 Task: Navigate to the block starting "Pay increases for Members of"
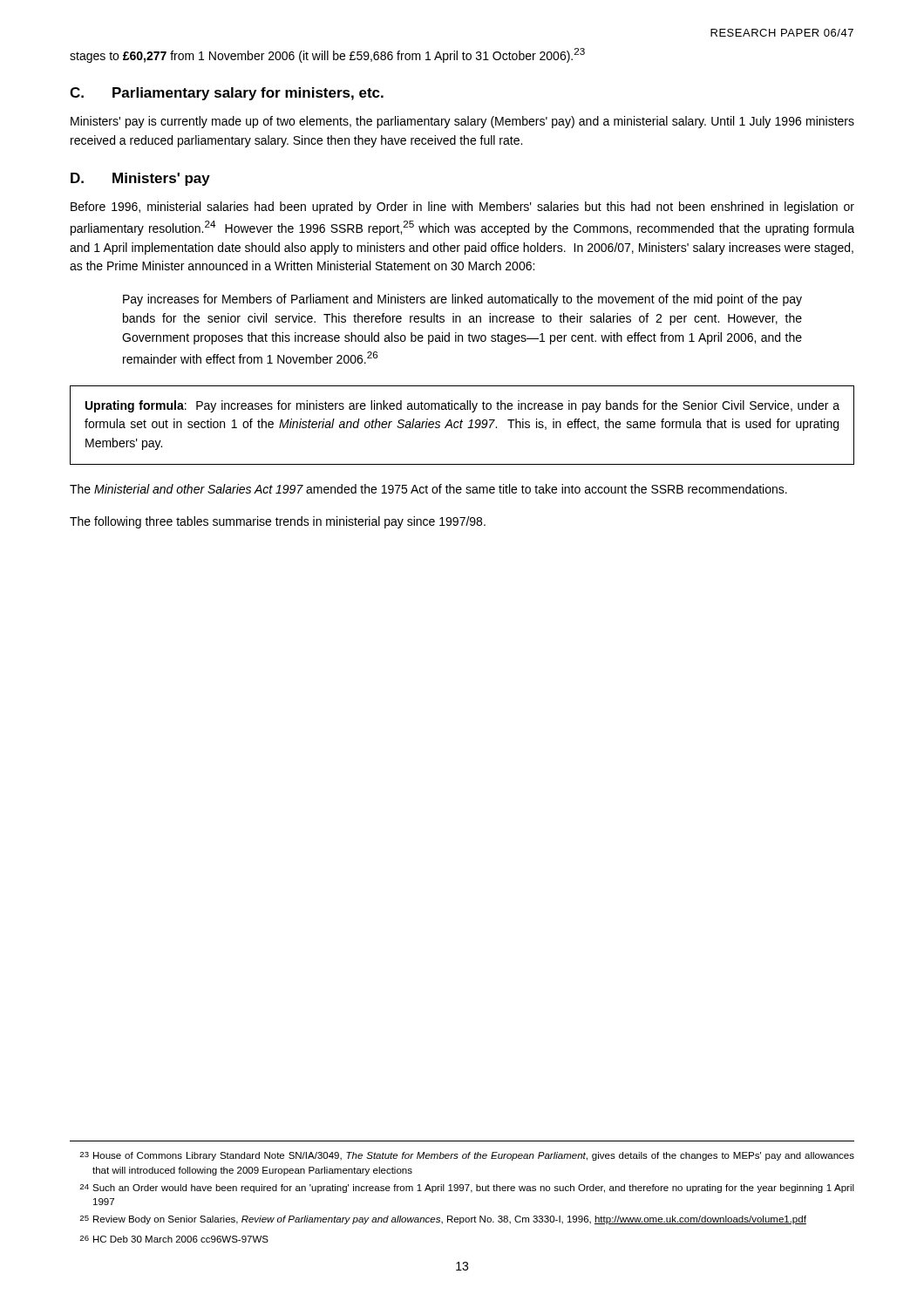click(462, 329)
